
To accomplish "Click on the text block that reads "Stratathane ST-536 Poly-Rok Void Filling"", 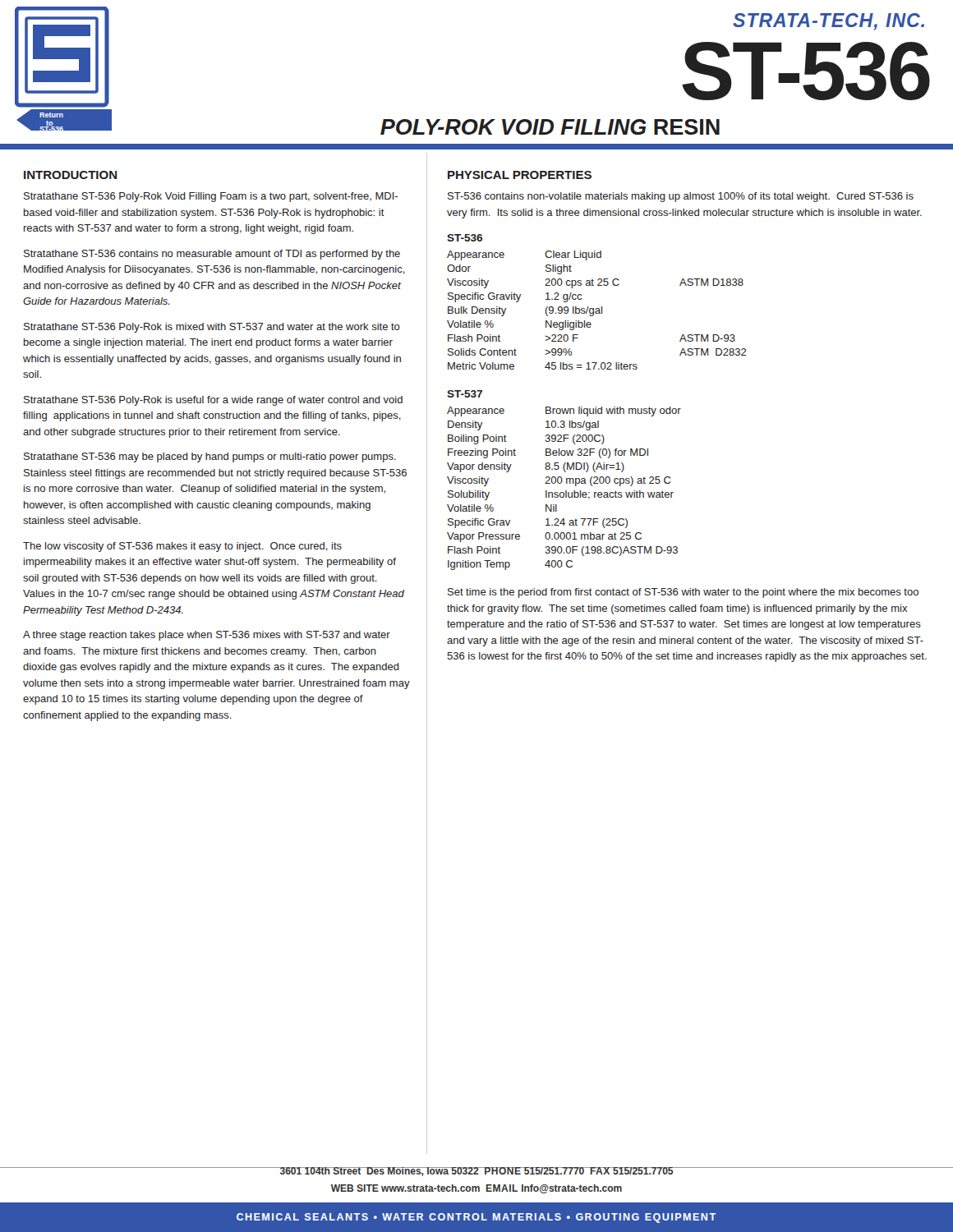I will [211, 212].
